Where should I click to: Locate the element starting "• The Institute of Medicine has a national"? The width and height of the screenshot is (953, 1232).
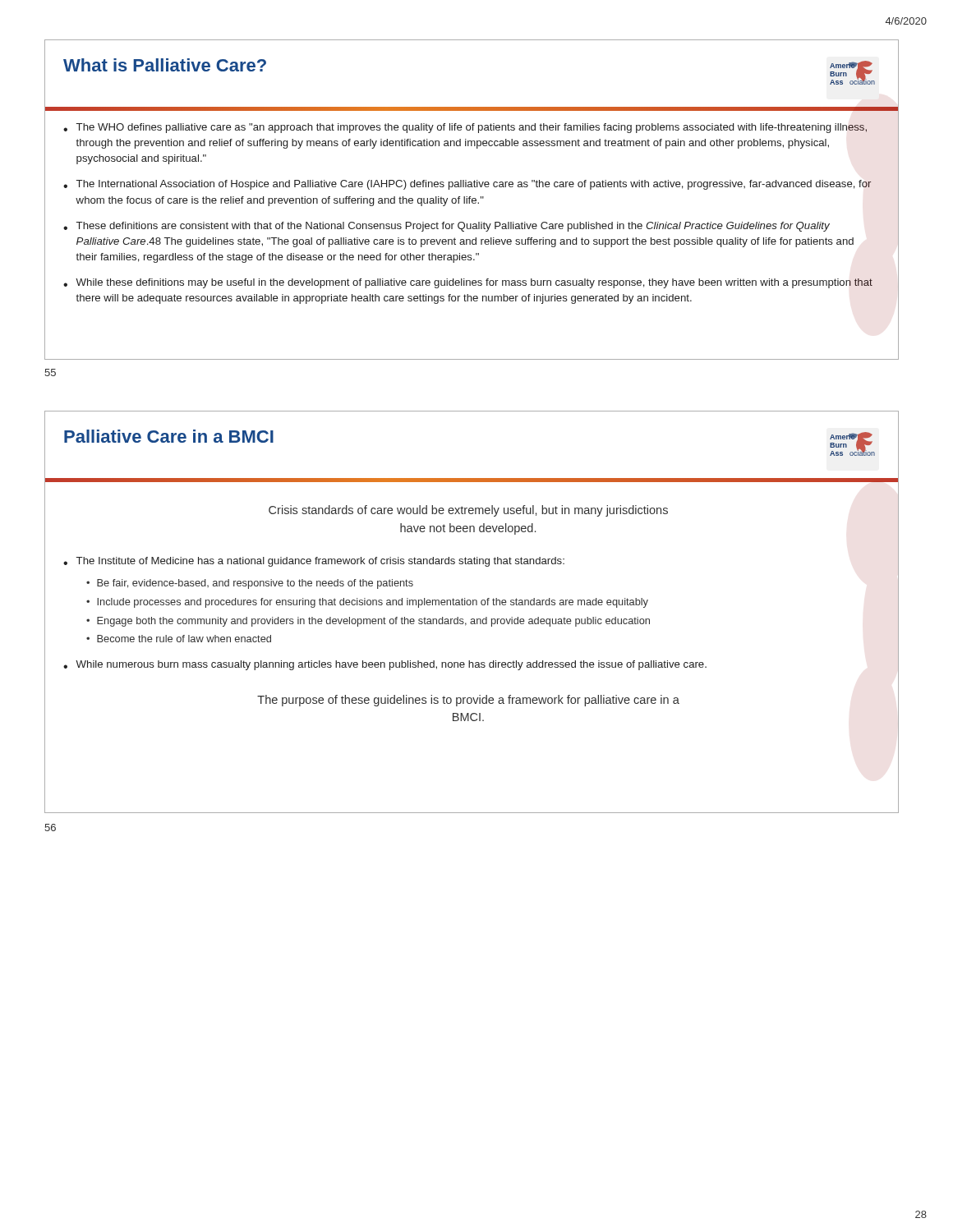point(314,562)
